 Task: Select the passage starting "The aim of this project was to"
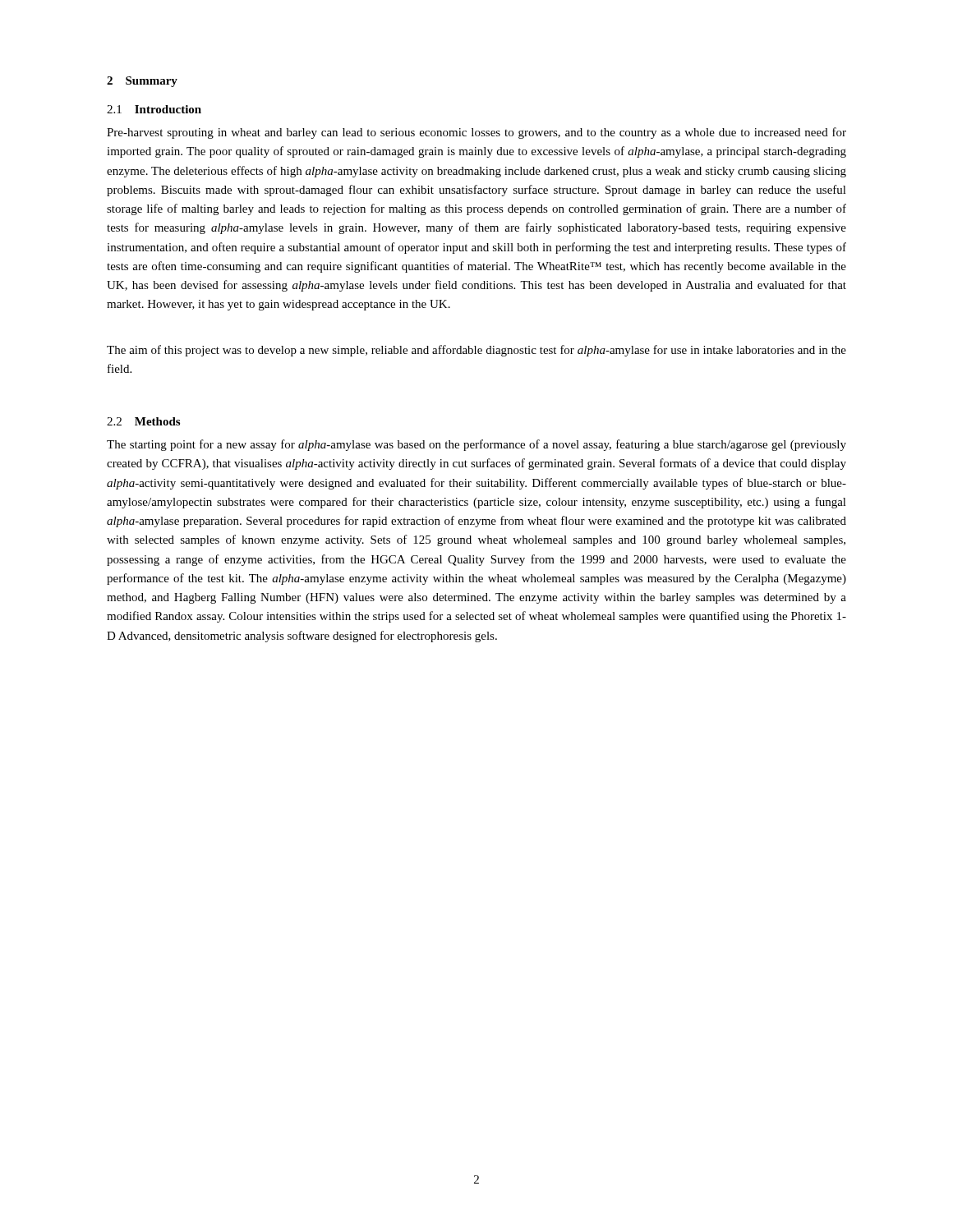[x=476, y=359]
